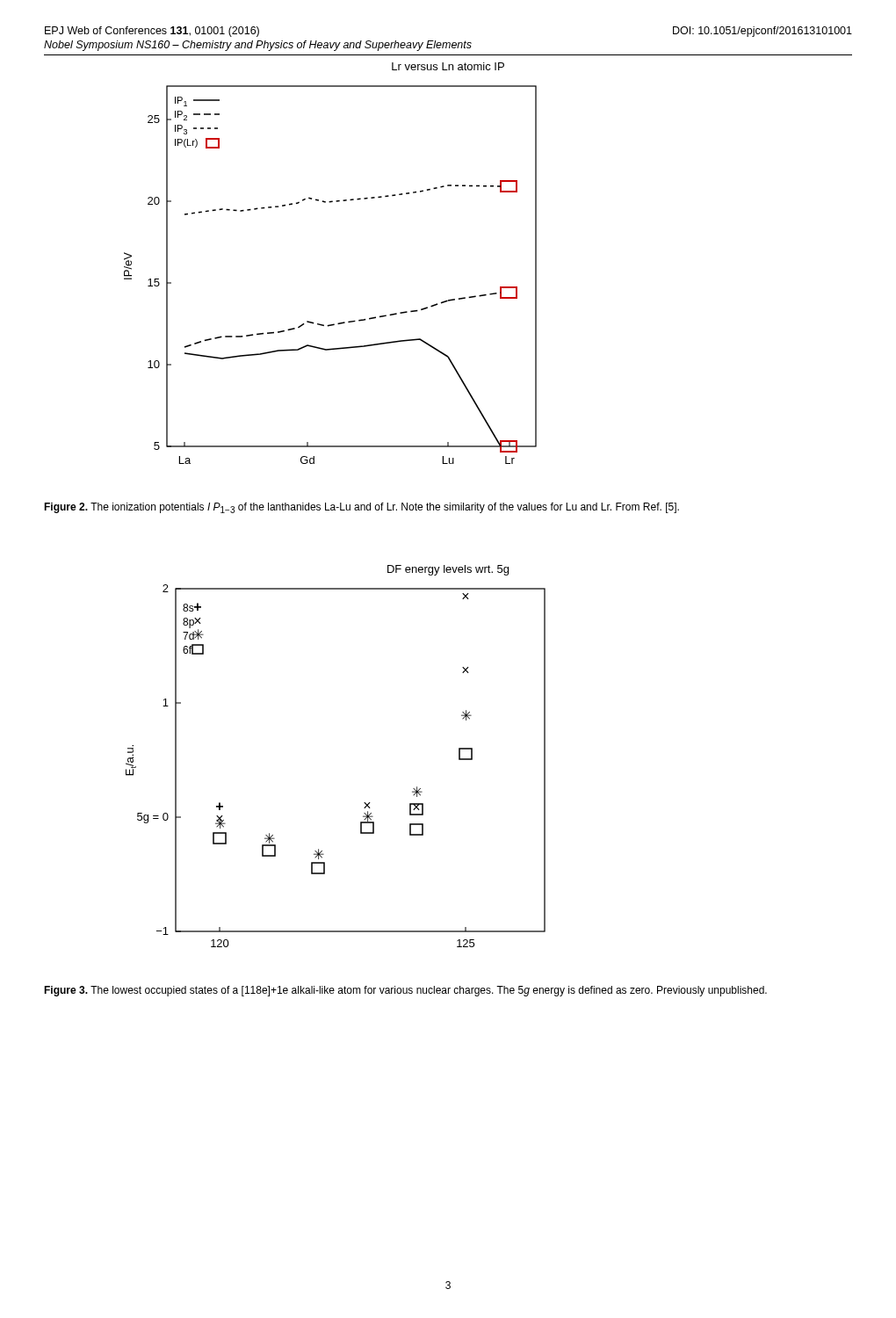Image resolution: width=896 pixels, height=1318 pixels.
Task: Locate the caption that opens with "Figure 2. The ionization potentials"
Action: coord(362,508)
